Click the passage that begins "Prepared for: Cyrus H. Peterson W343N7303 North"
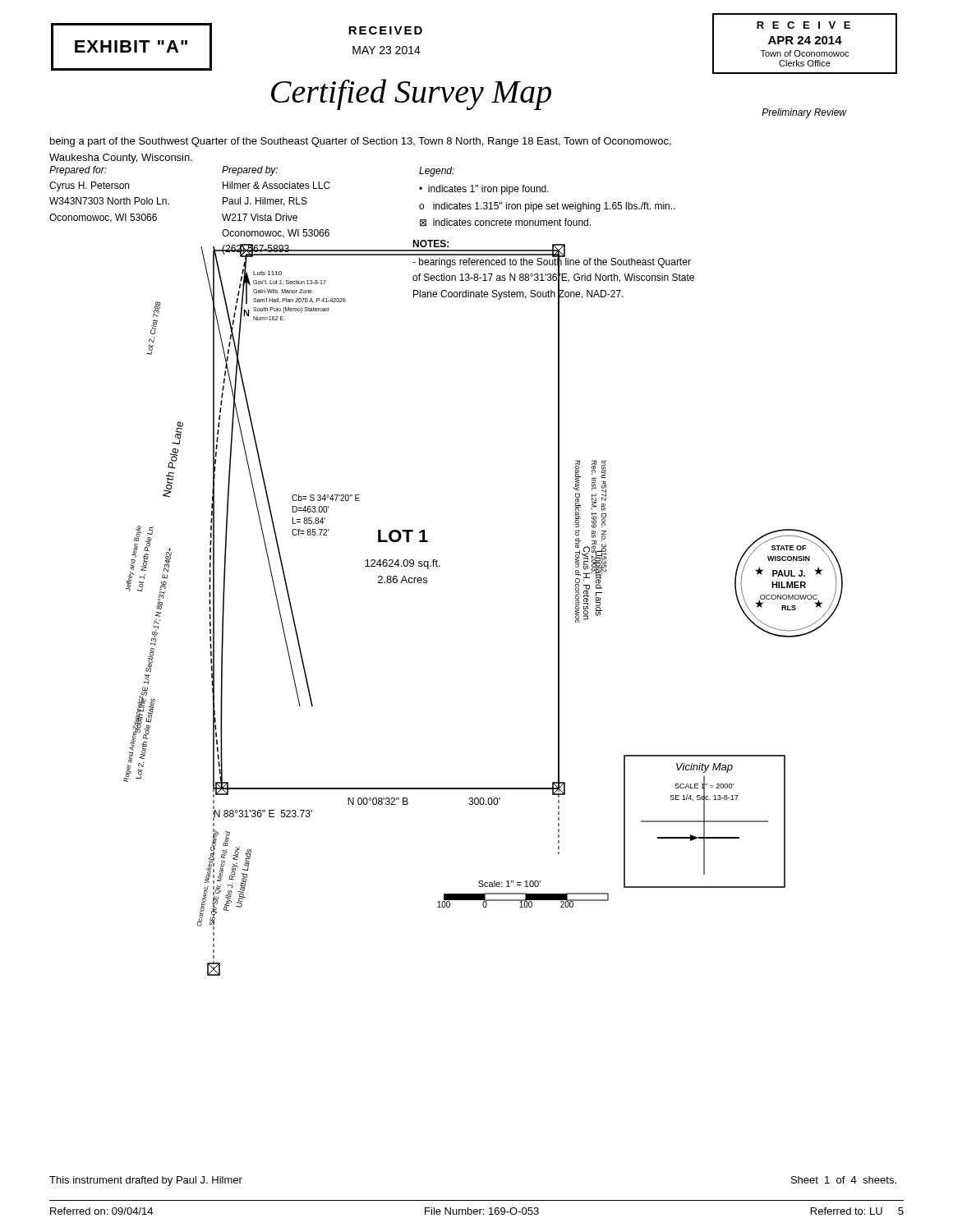The image size is (953, 1232). click(x=131, y=194)
